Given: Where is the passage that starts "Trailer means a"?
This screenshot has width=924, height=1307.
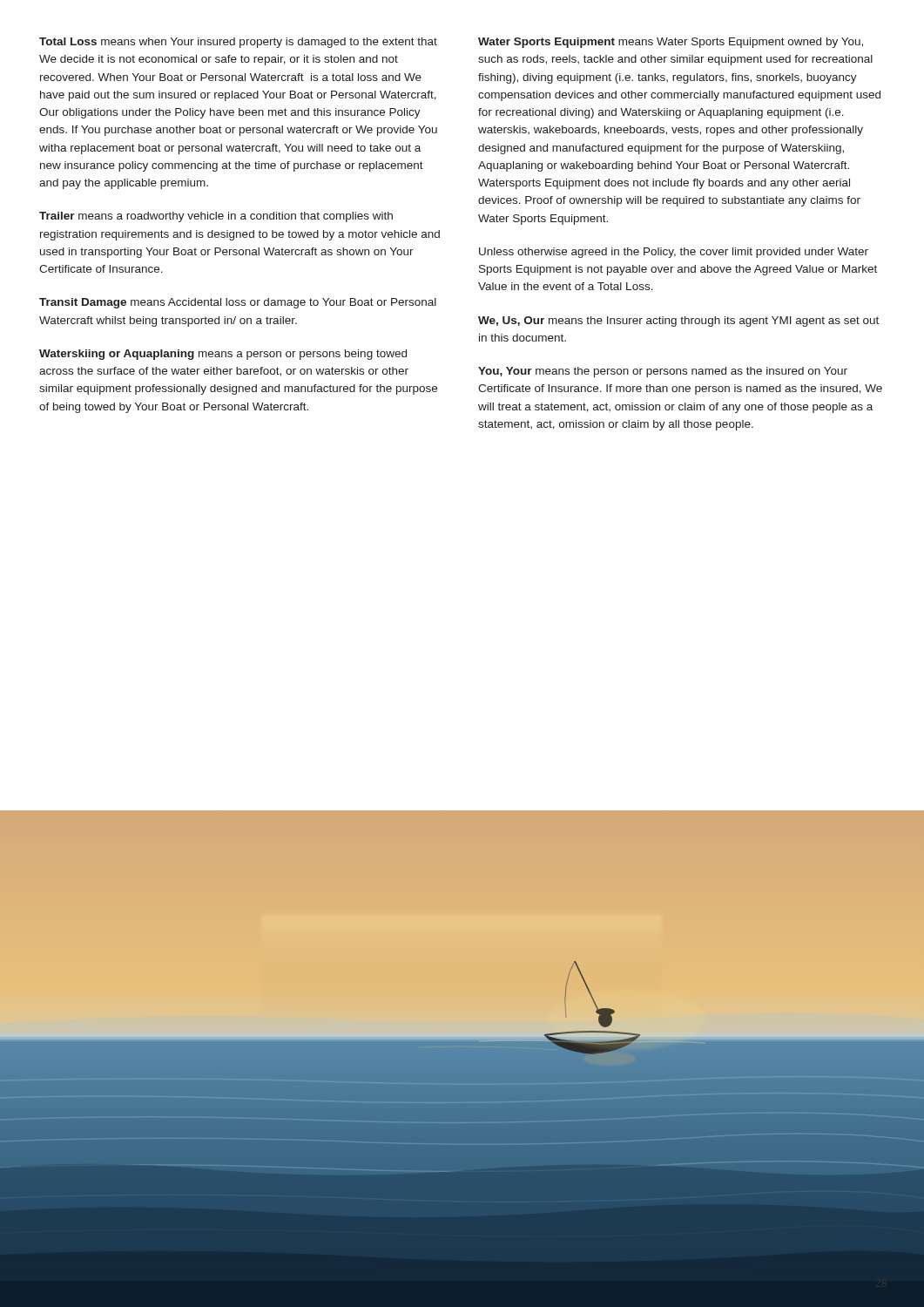Looking at the screenshot, I should click(242, 243).
